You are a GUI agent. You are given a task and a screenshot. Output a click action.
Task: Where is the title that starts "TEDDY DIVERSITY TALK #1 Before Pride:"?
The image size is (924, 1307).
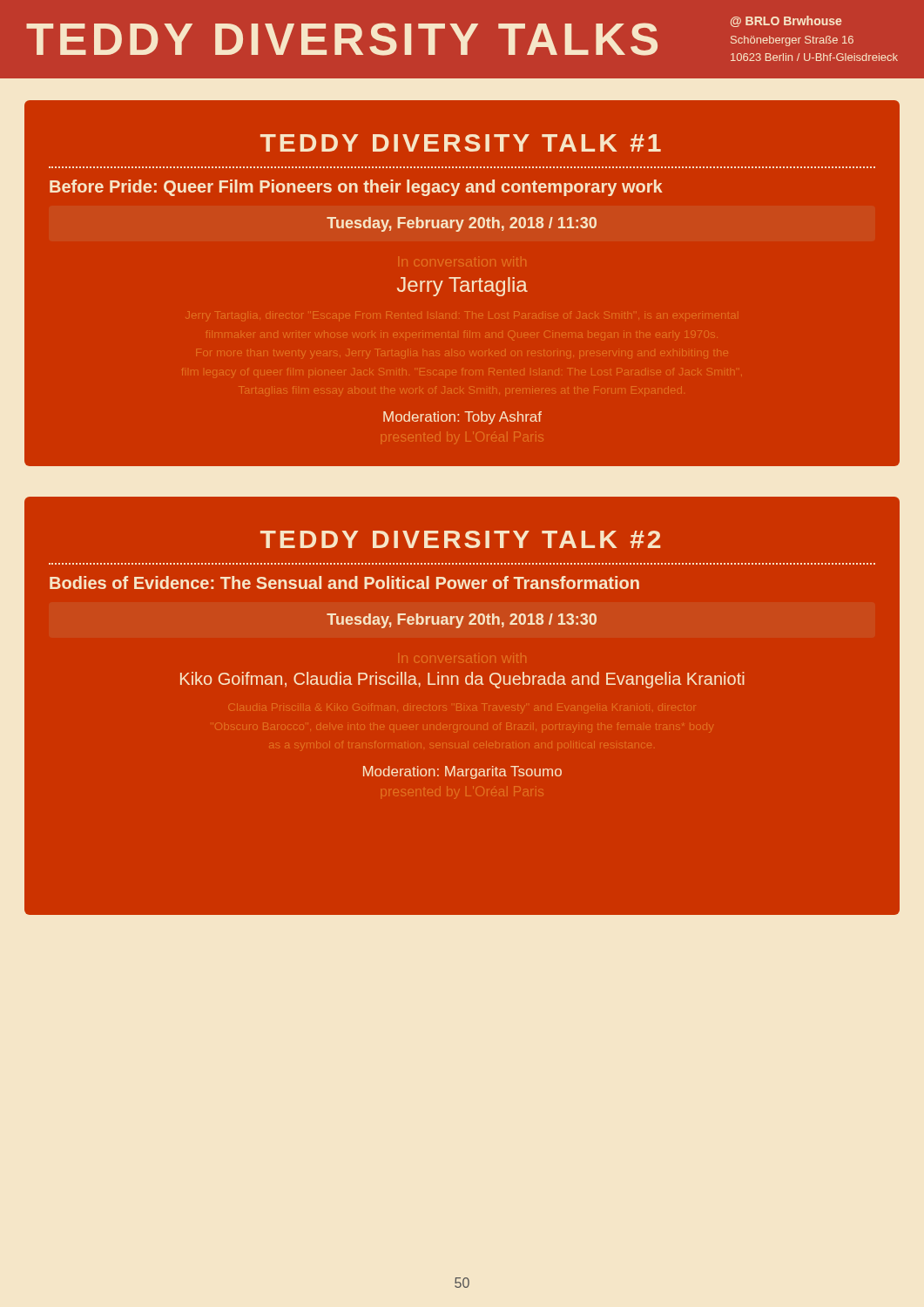[x=462, y=282]
